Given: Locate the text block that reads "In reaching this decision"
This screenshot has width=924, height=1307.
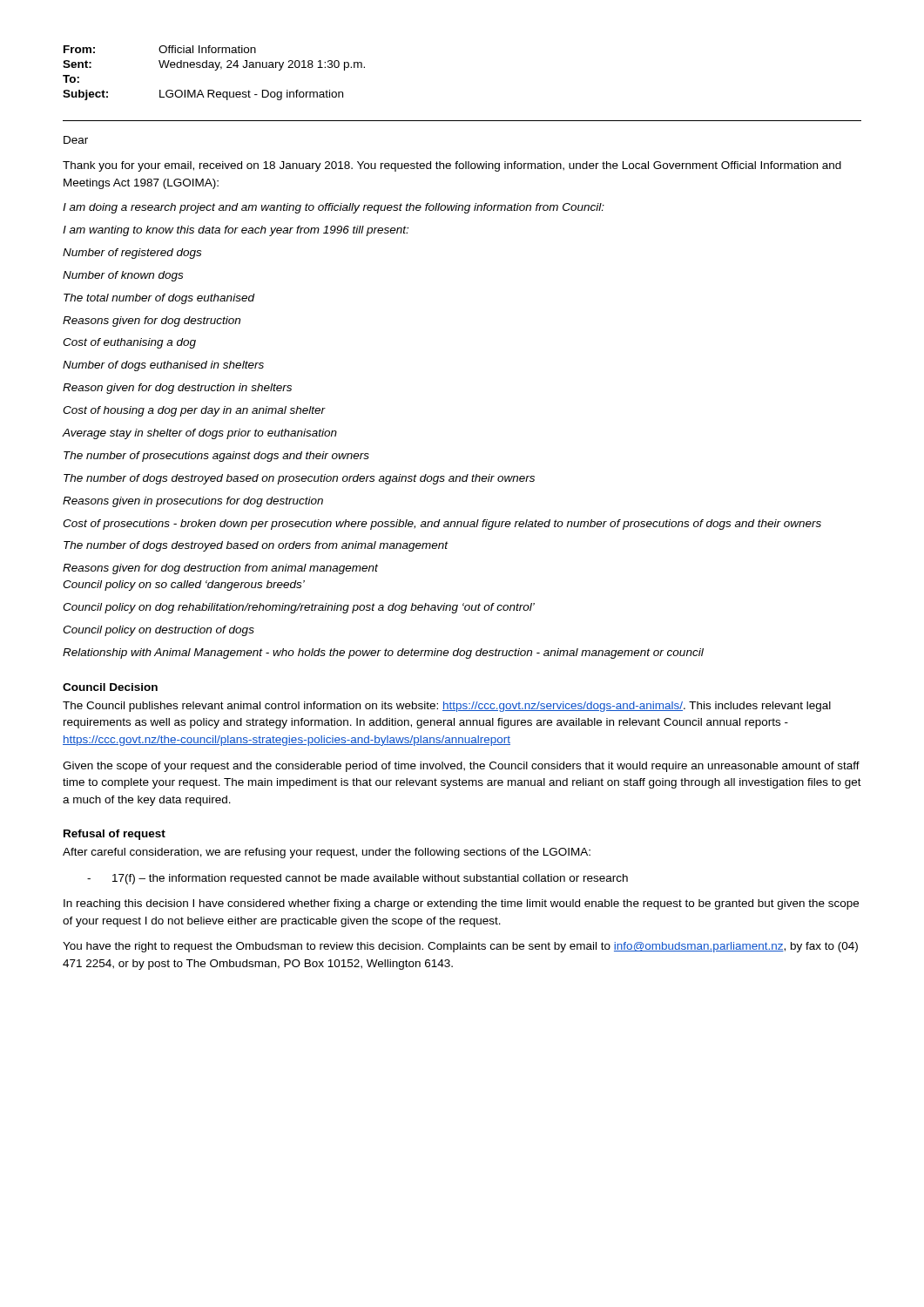Looking at the screenshot, I should tap(461, 912).
